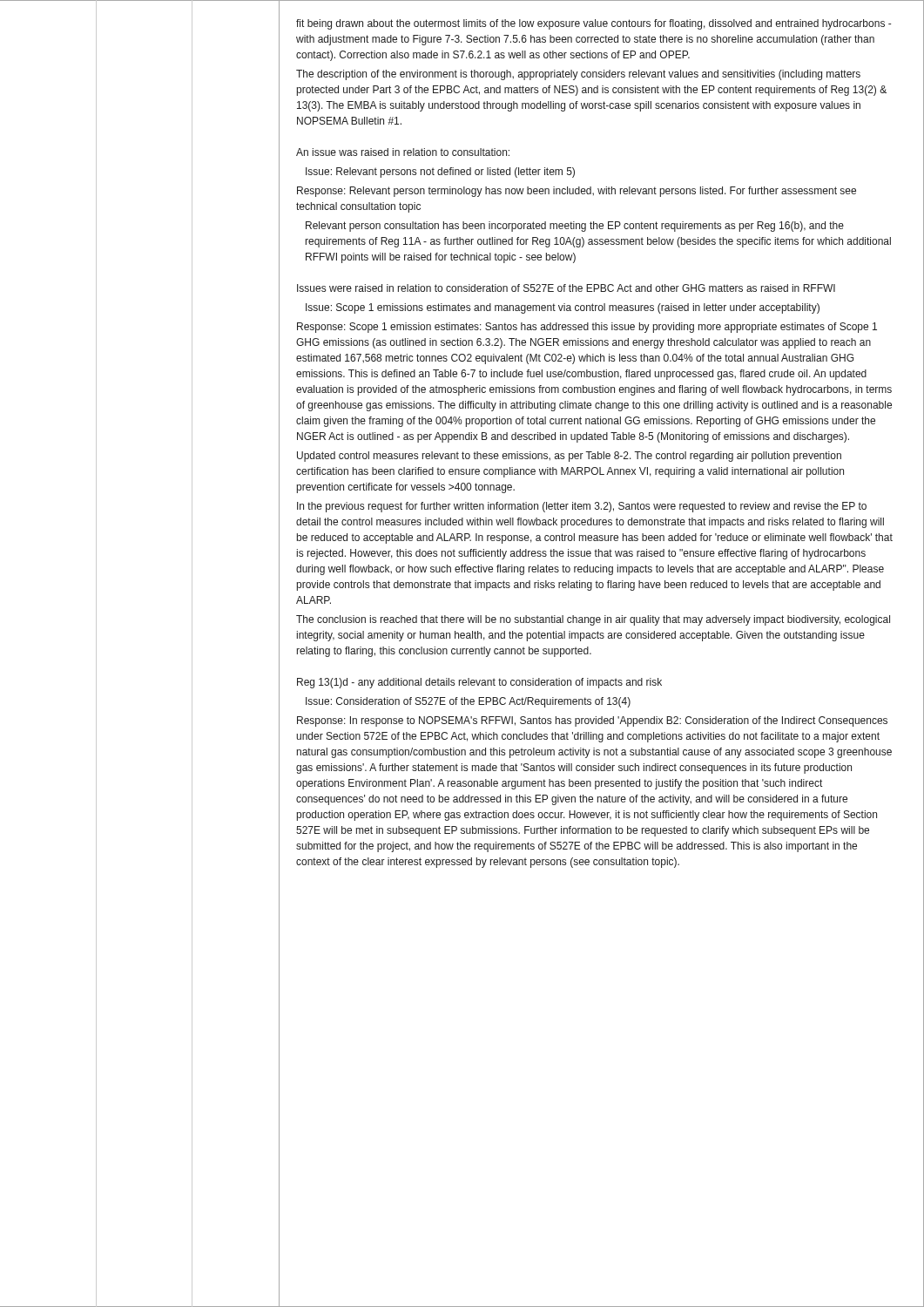This screenshot has height=1307, width=924.
Task: Navigate to the text block starting "fit being drawn about the outermost limits of"
Action: 594,72
